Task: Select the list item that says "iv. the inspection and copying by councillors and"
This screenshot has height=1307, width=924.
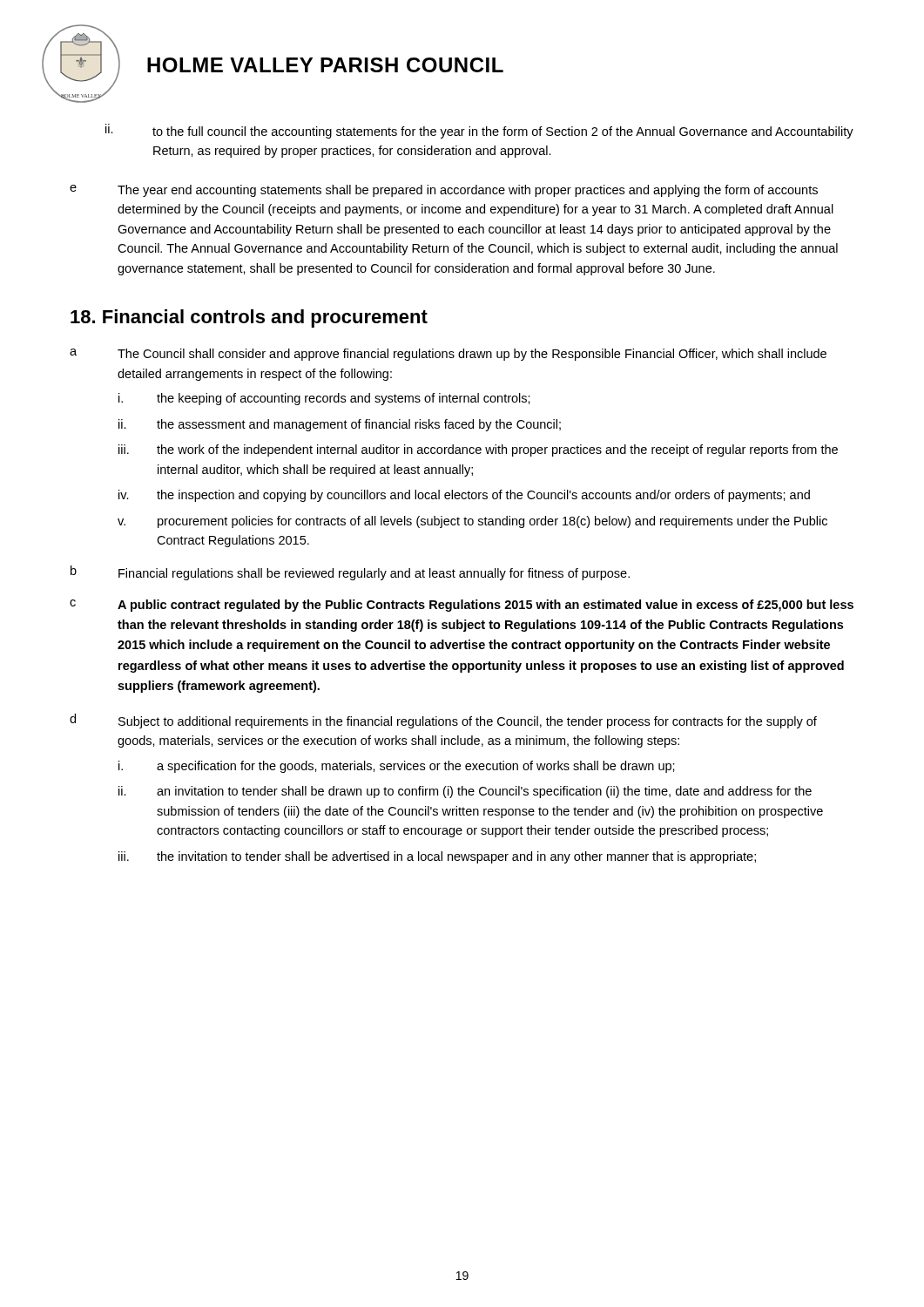Action: (486, 495)
